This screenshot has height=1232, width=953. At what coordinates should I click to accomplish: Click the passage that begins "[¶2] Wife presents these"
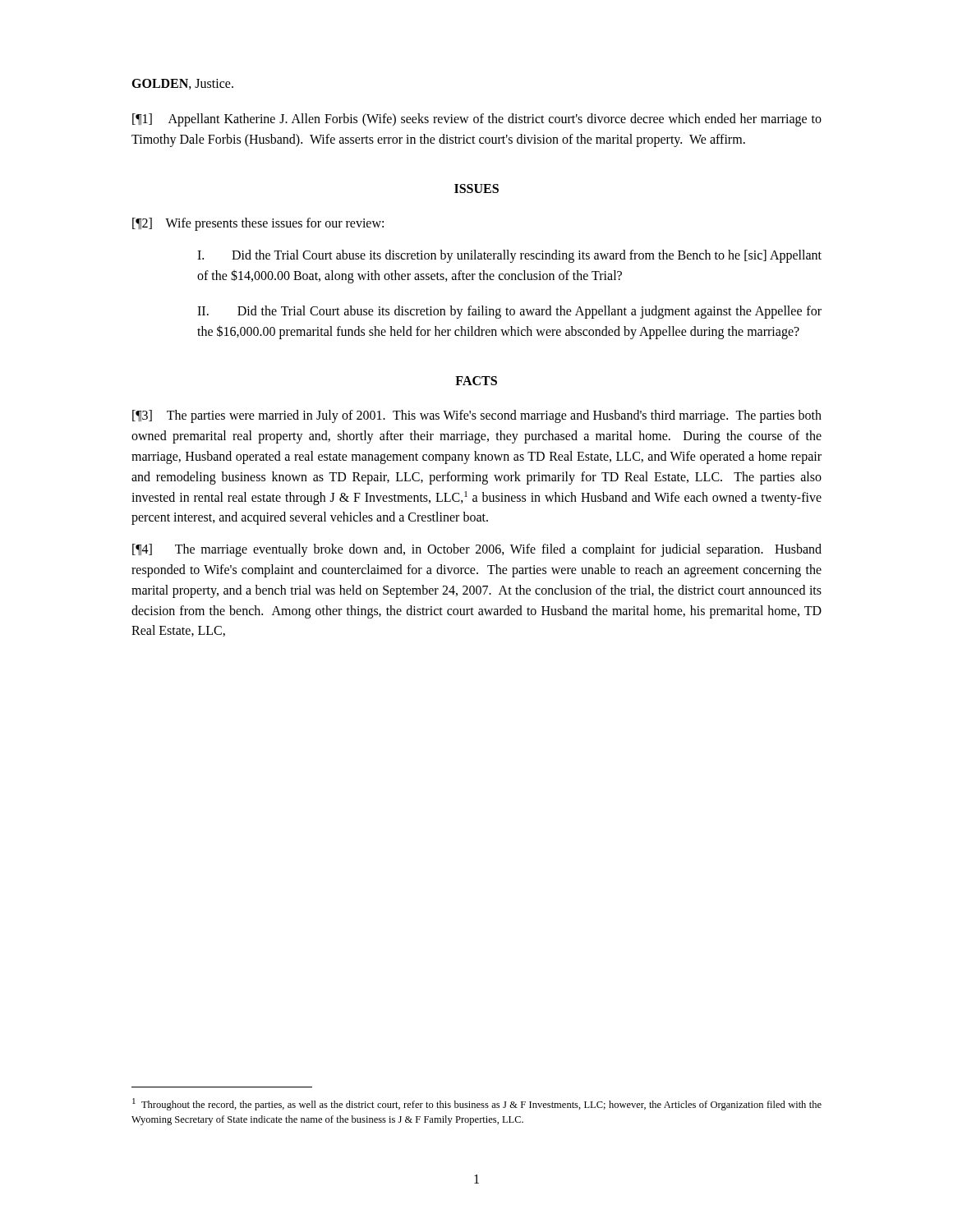pos(258,223)
